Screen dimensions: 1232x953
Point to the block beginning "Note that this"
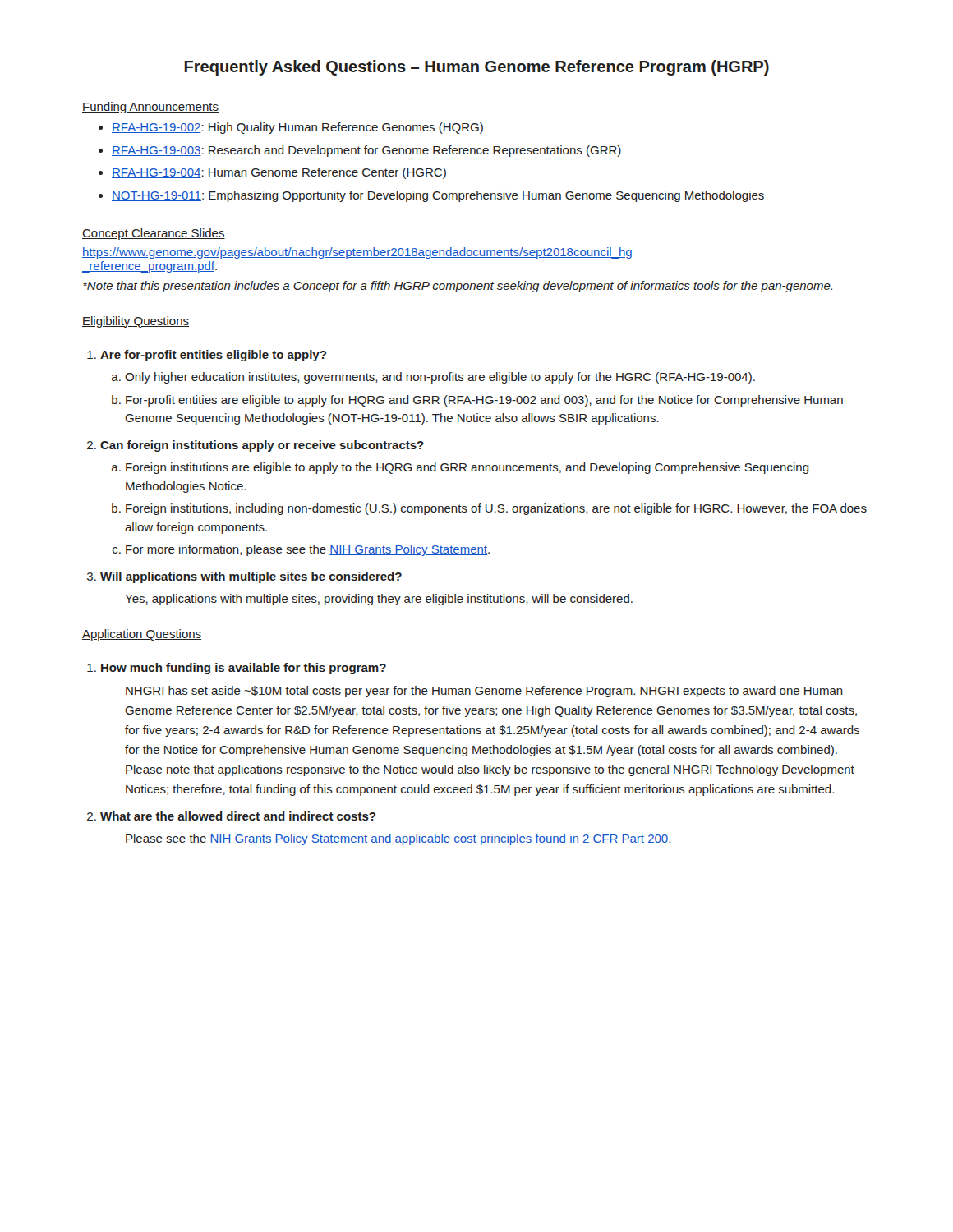[476, 286]
